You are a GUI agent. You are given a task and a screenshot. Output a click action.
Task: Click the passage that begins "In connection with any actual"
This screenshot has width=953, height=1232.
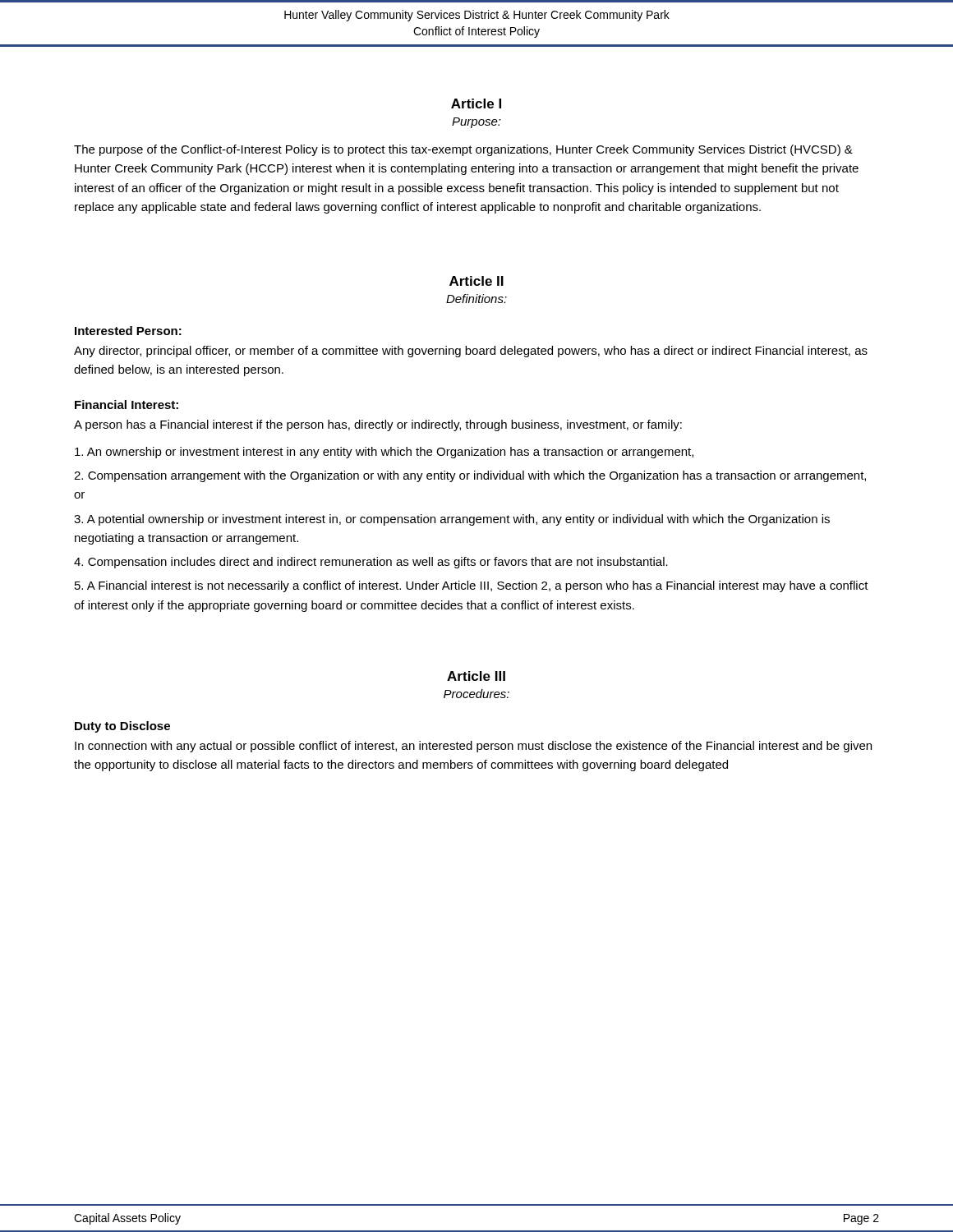click(x=473, y=755)
